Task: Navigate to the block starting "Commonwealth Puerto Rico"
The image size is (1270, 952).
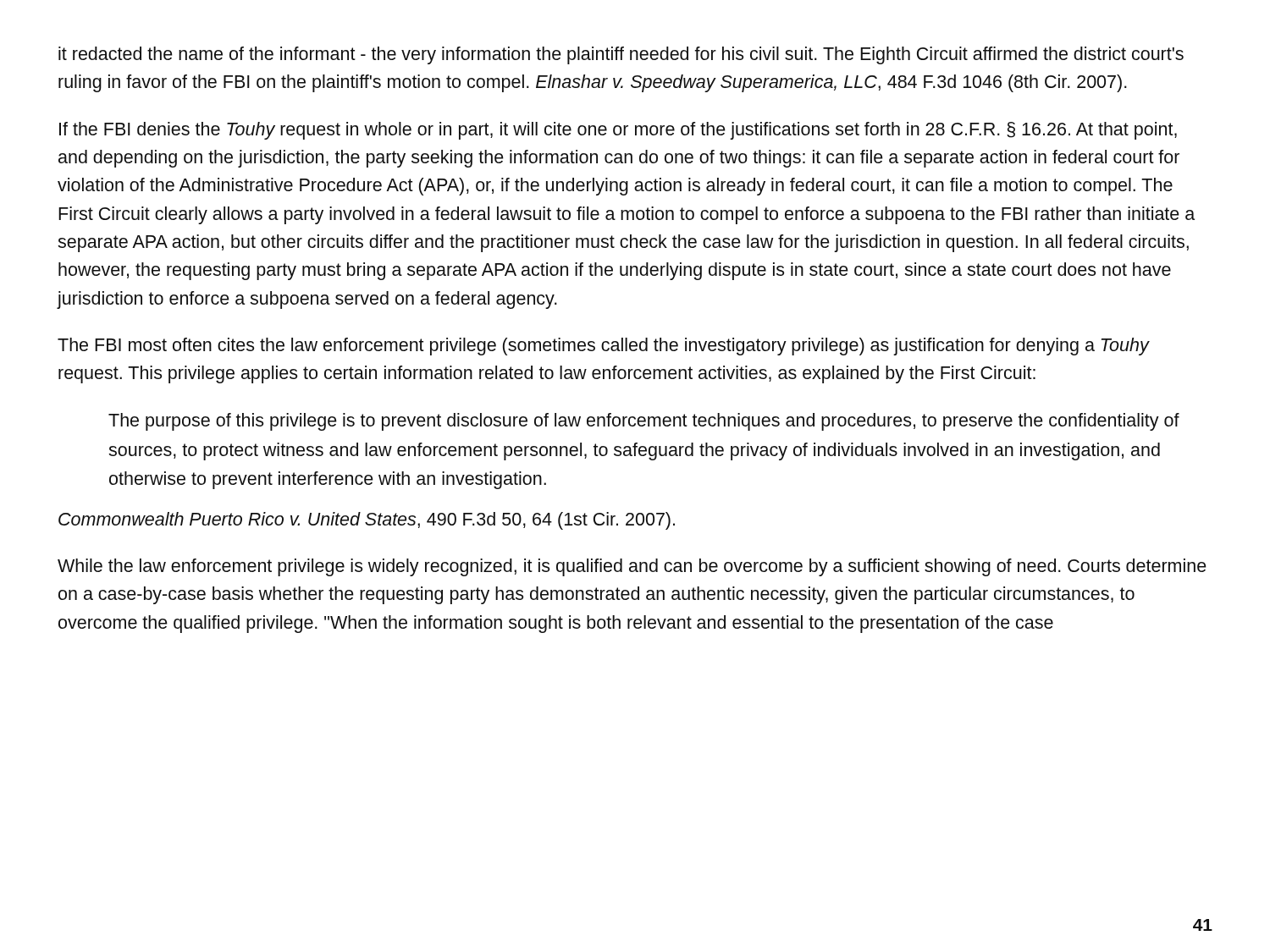Action: click(367, 519)
